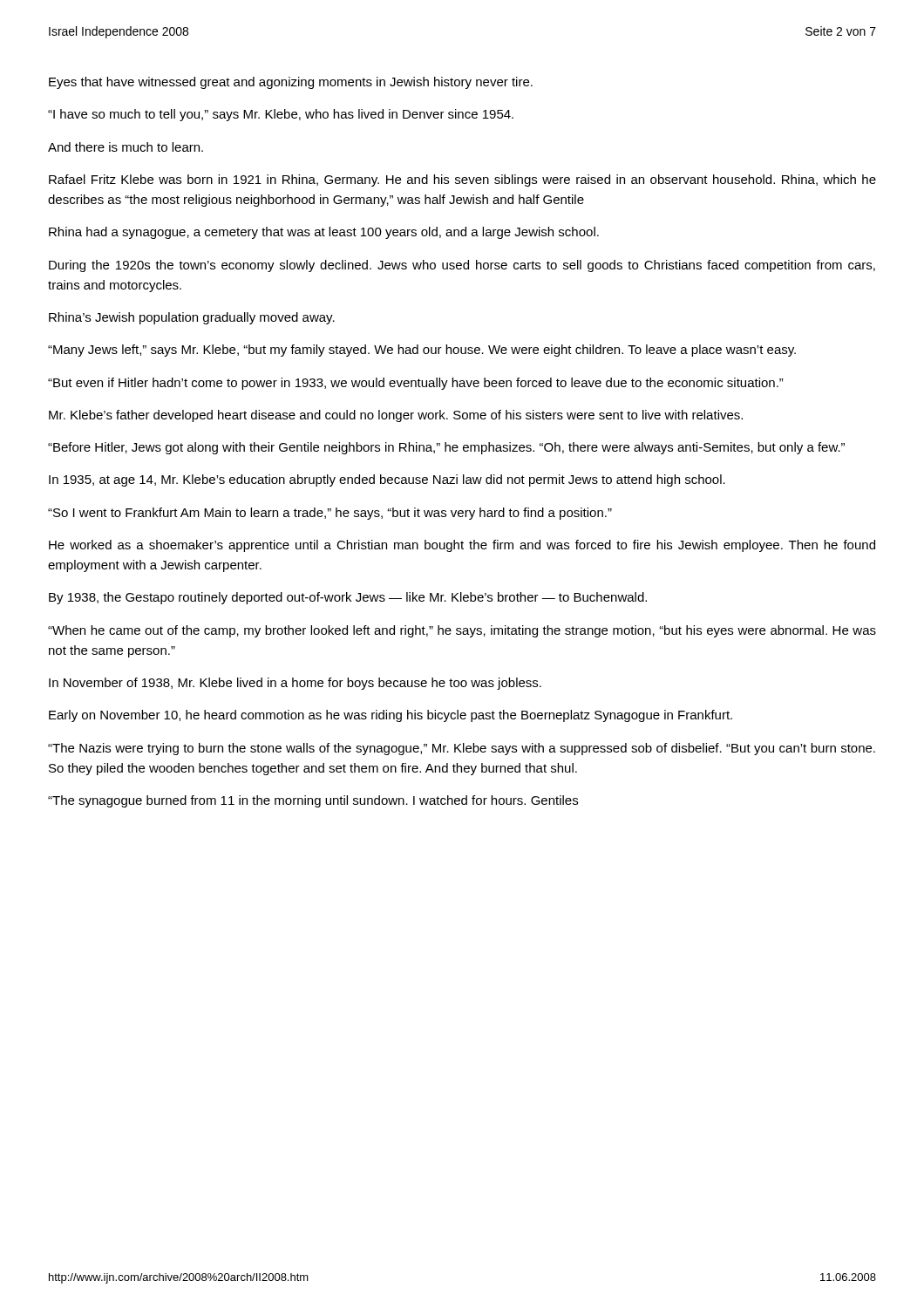Find the passage starting "Rafael Fritz Klebe was born in 1921"
Viewport: 924px width, 1308px height.
pyautogui.click(x=462, y=189)
